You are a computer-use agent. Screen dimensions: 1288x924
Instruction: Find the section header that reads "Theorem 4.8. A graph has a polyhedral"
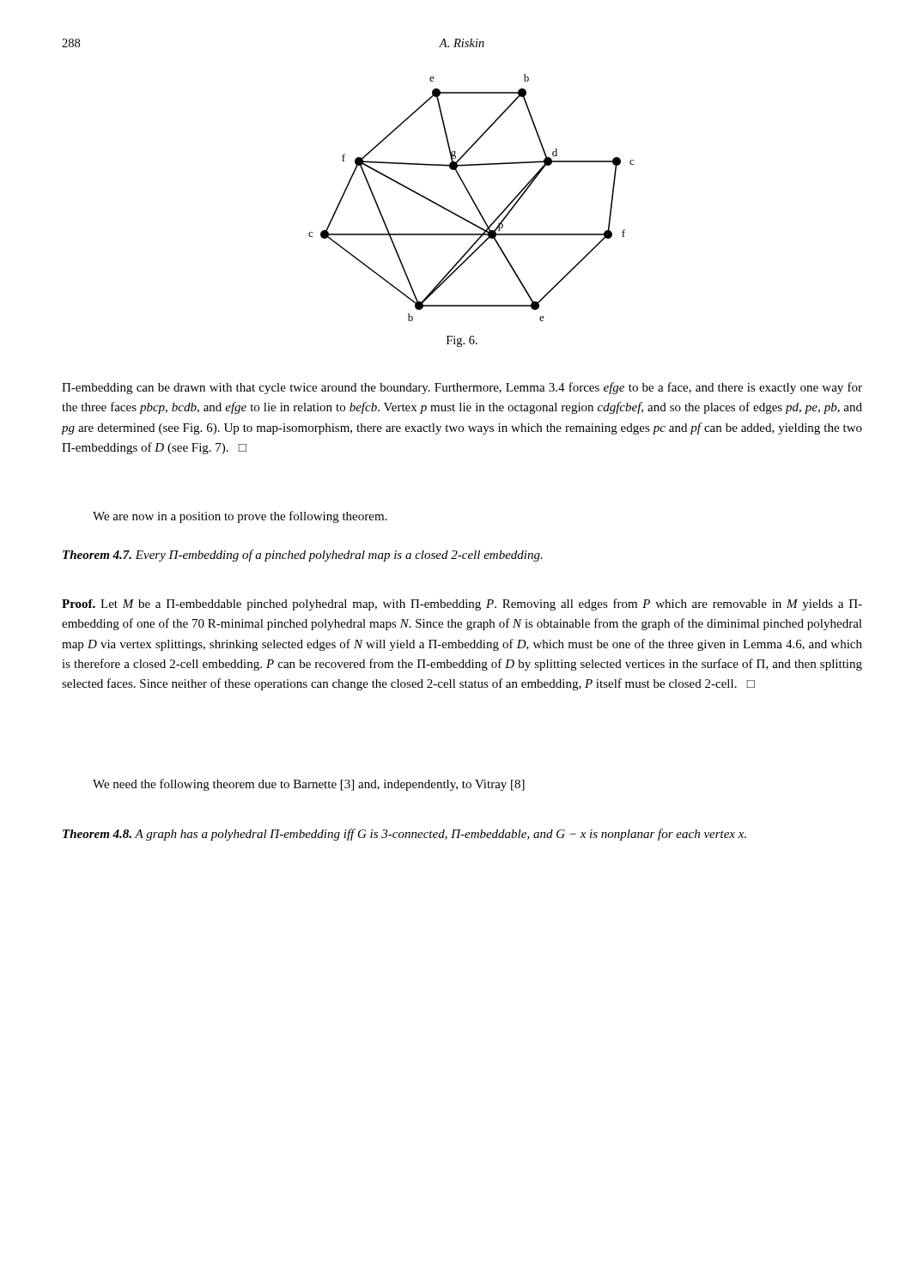[405, 834]
